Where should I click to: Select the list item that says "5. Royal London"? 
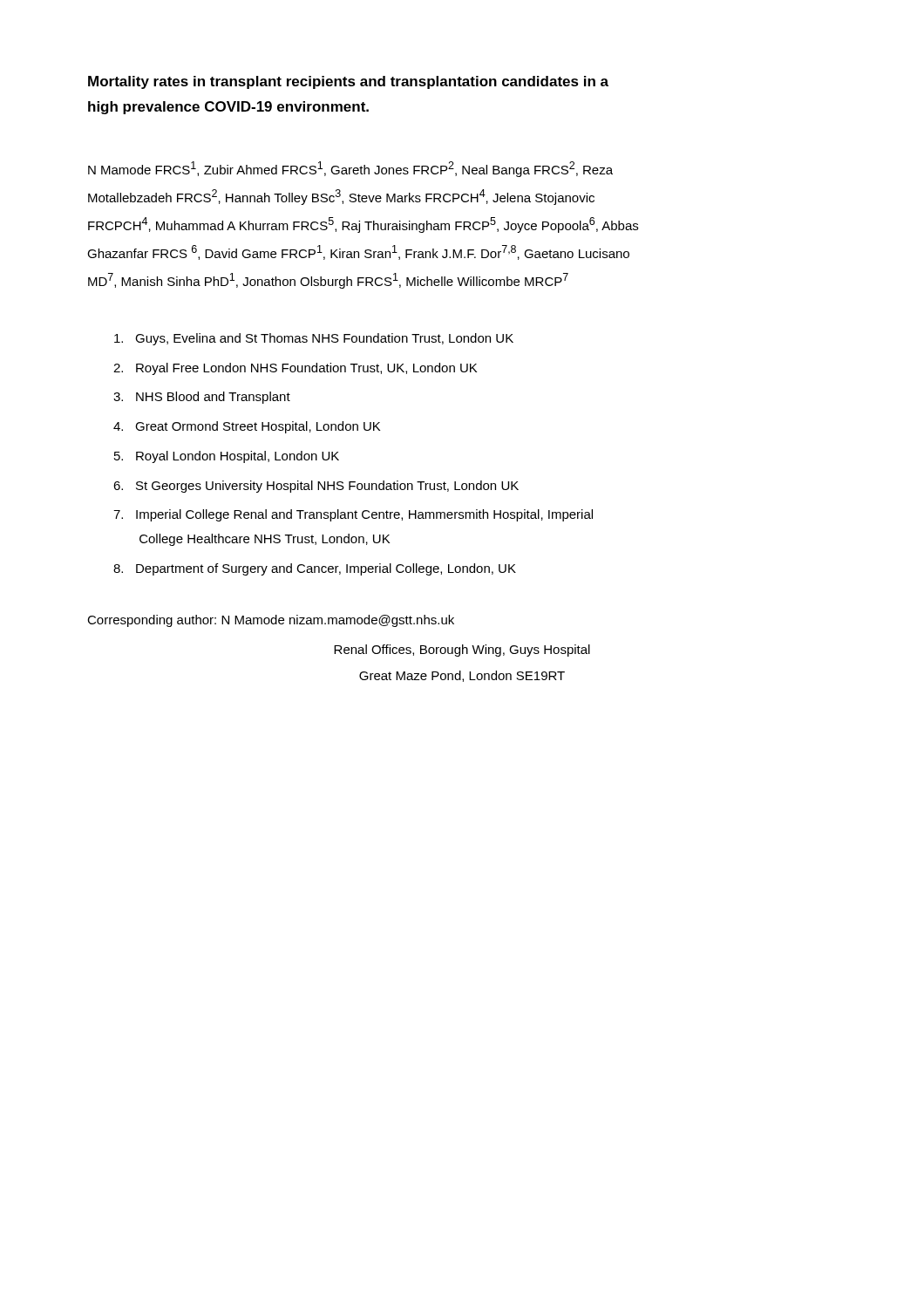click(x=226, y=455)
